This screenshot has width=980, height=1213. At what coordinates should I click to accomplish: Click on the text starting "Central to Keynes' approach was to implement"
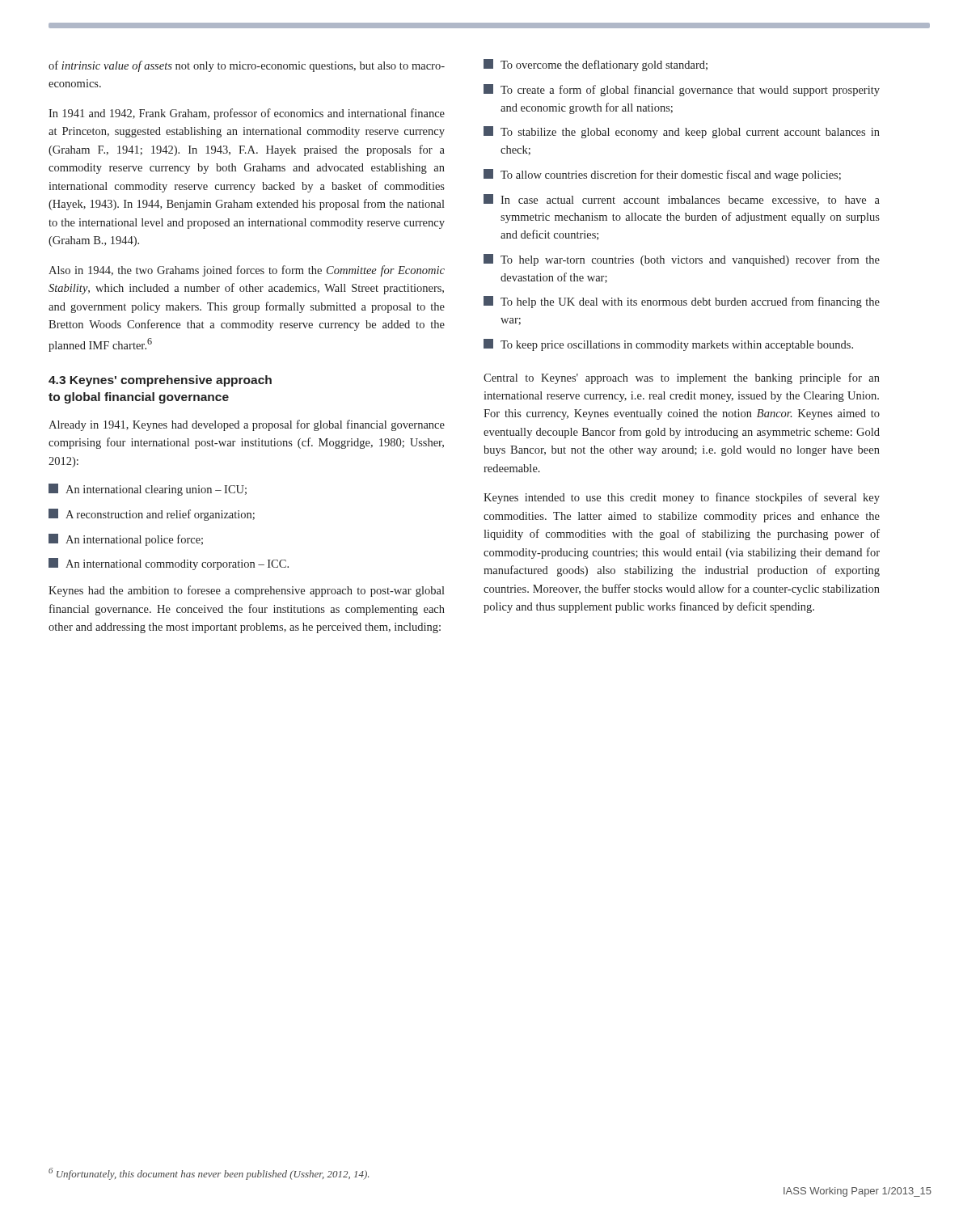click(x=682, y=423)
